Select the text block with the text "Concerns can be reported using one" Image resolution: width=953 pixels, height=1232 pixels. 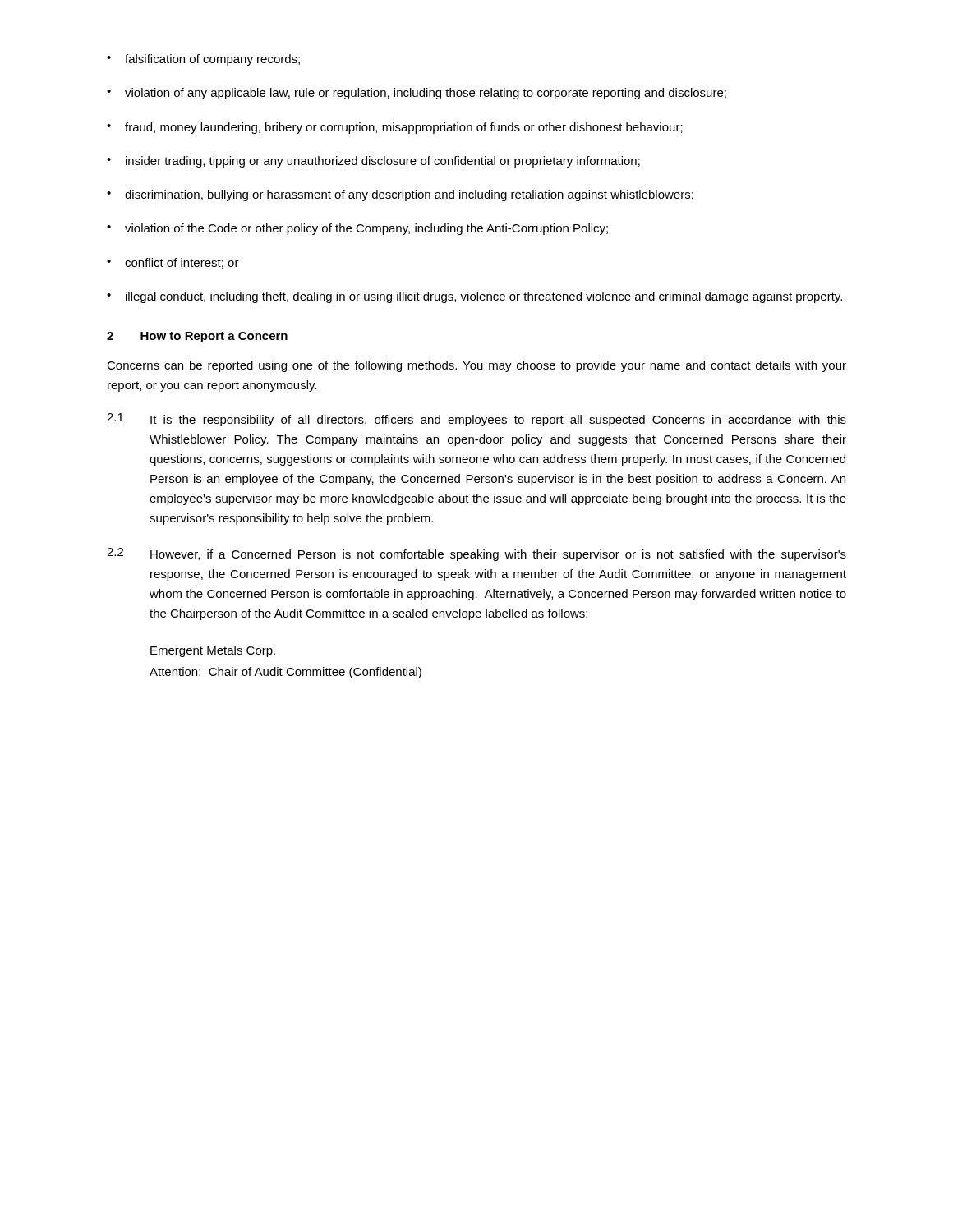[476, 375]
